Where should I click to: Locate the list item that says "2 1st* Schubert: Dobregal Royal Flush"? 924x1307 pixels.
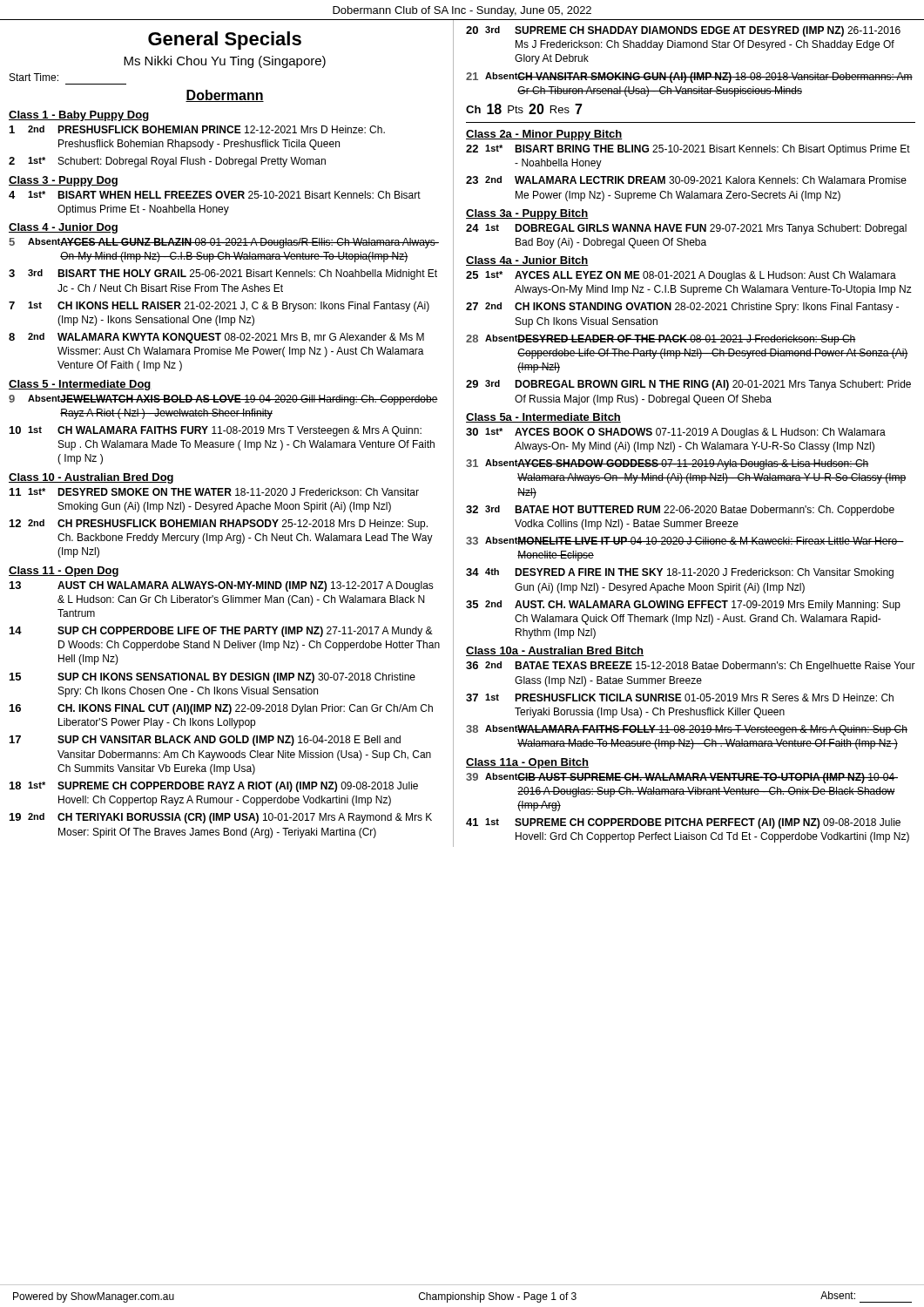pyautogui.click(x=225, y=162)
